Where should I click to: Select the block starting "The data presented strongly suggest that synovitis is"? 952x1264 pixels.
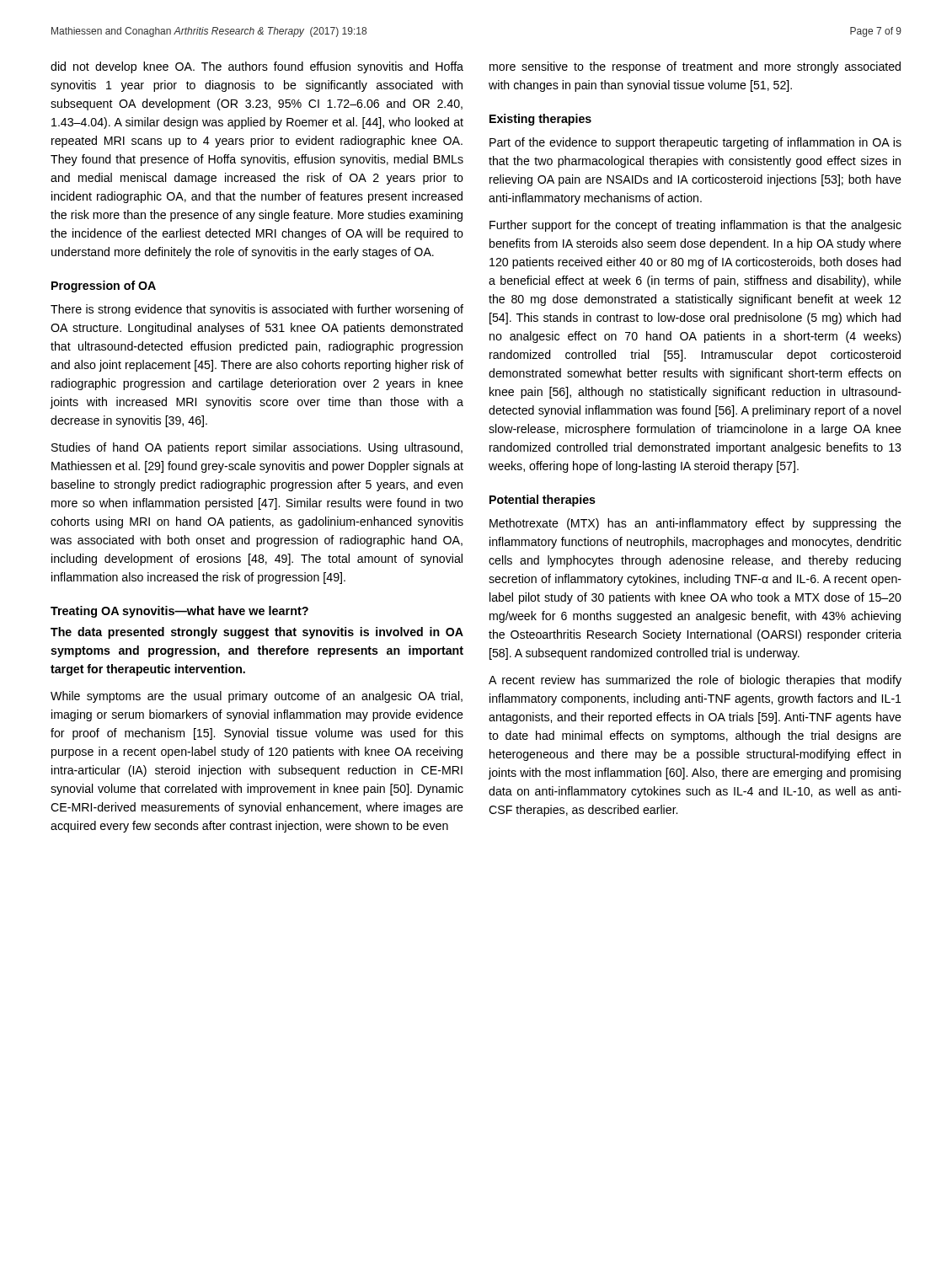point(257,651)
